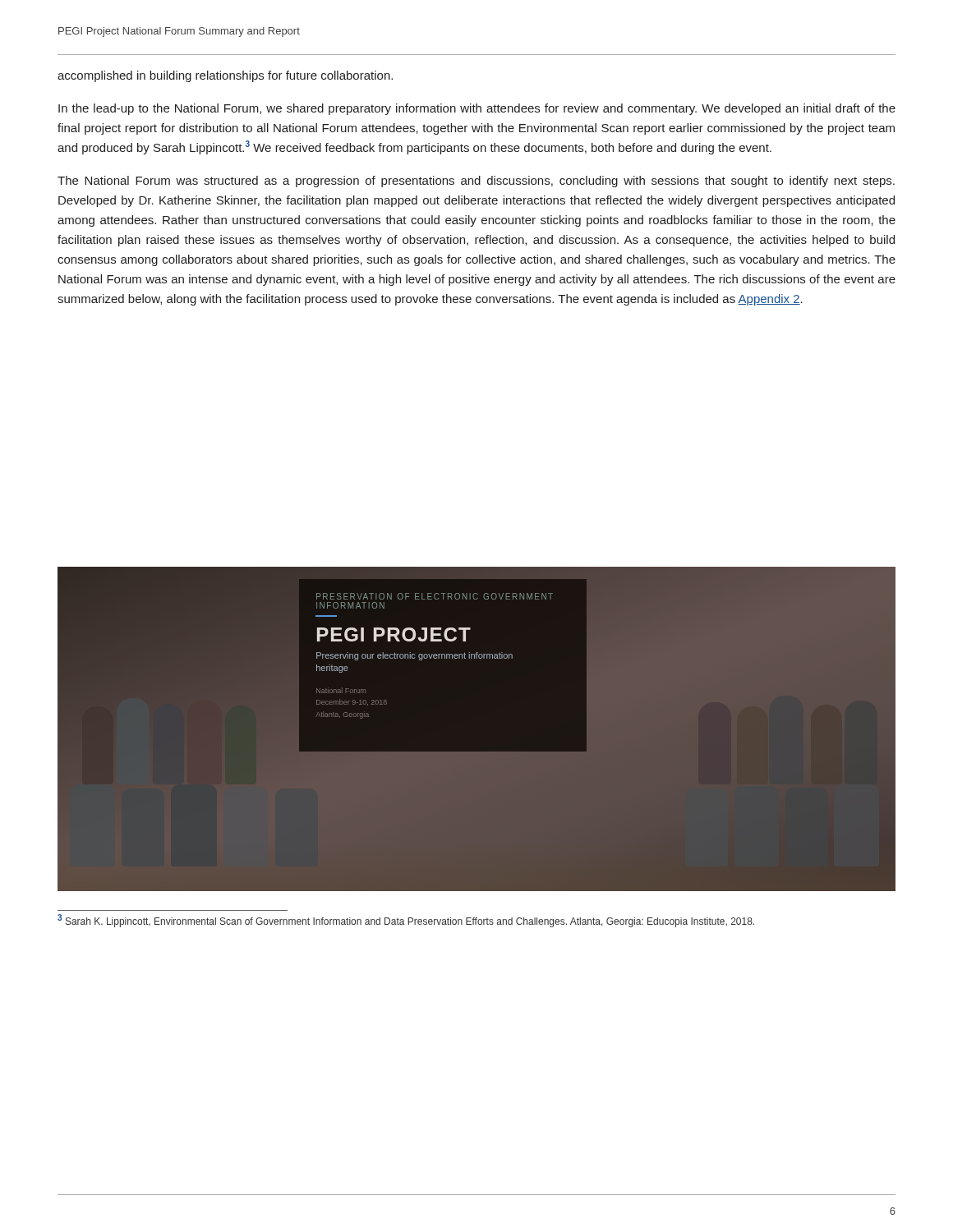Select the photo
The height and width of the screenshot is (1232, 953).
476,729
